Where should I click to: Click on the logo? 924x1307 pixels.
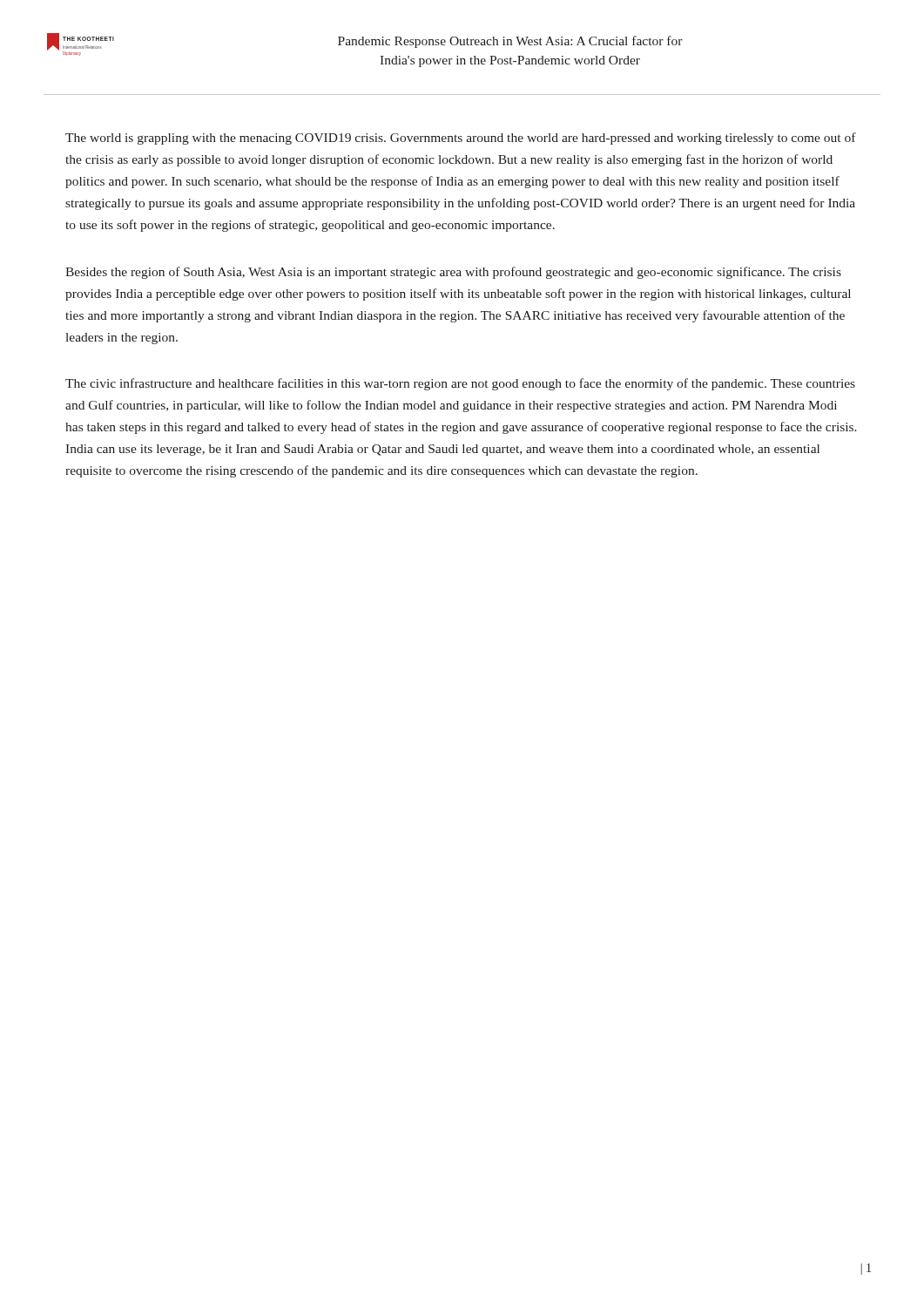[87, 48]
